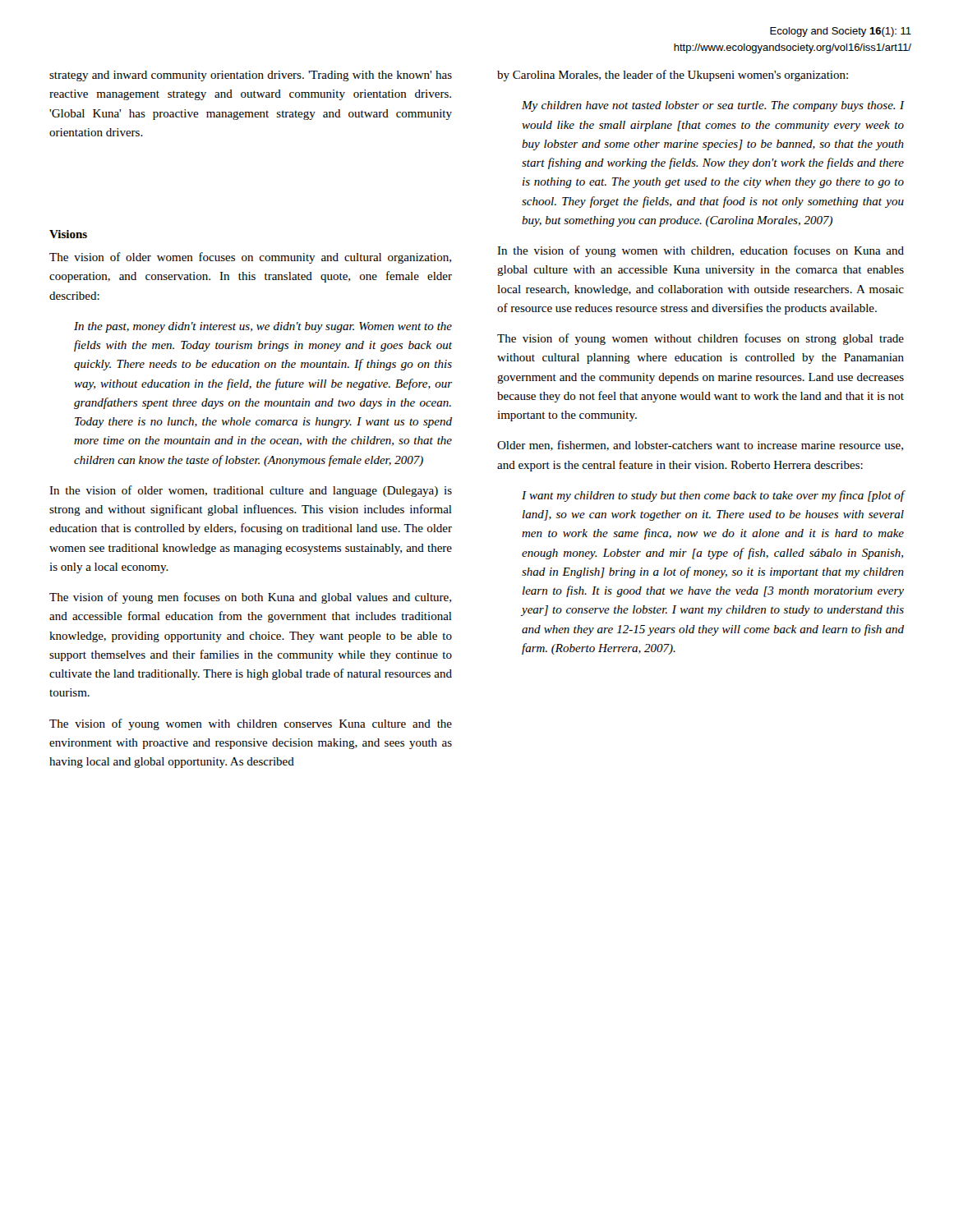954x1232 pixels.
Task: Locate the text starting "In the past,"
Action: [263, 393]
